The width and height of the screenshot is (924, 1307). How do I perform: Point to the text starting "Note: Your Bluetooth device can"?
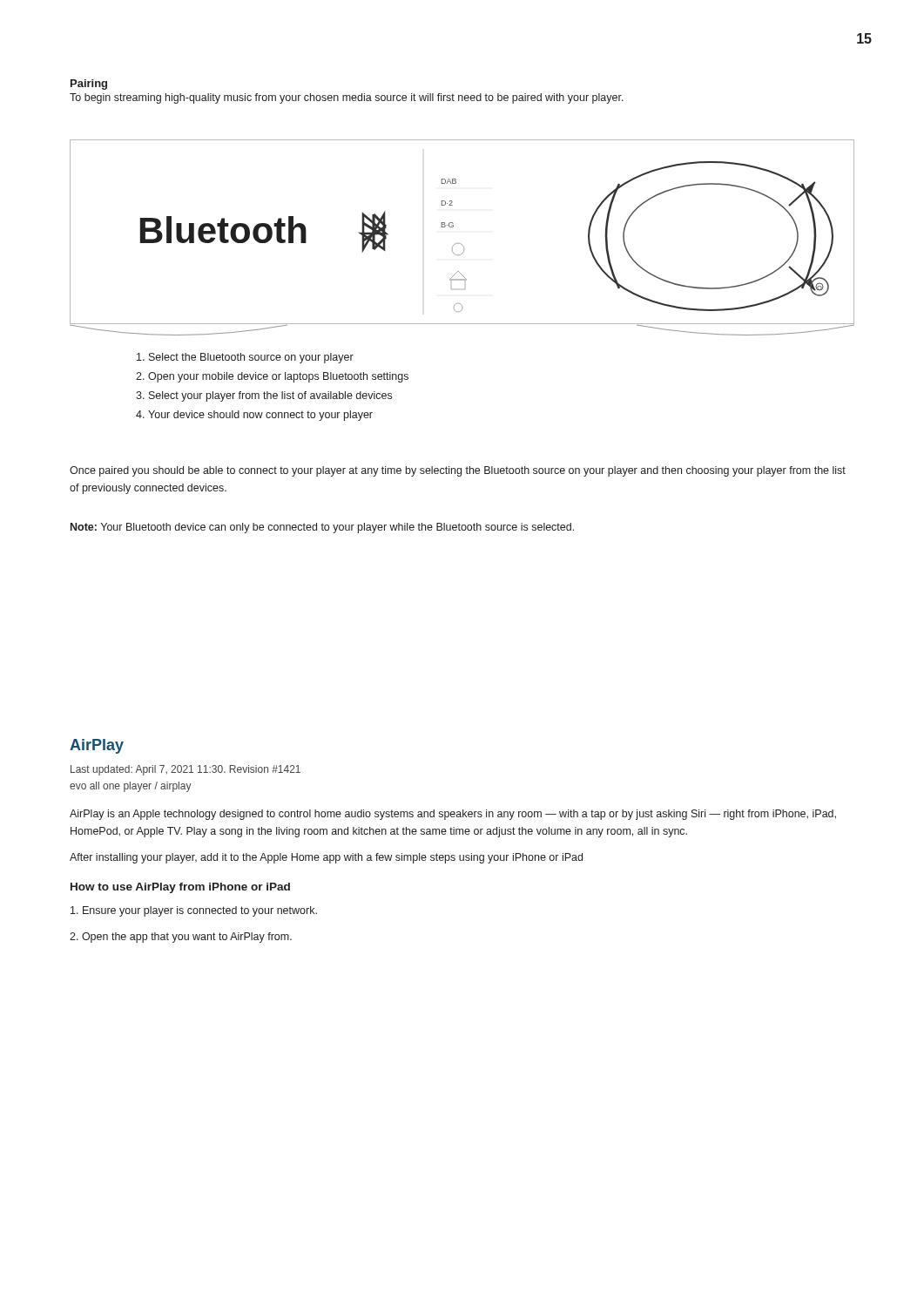(x=322, y=527)
